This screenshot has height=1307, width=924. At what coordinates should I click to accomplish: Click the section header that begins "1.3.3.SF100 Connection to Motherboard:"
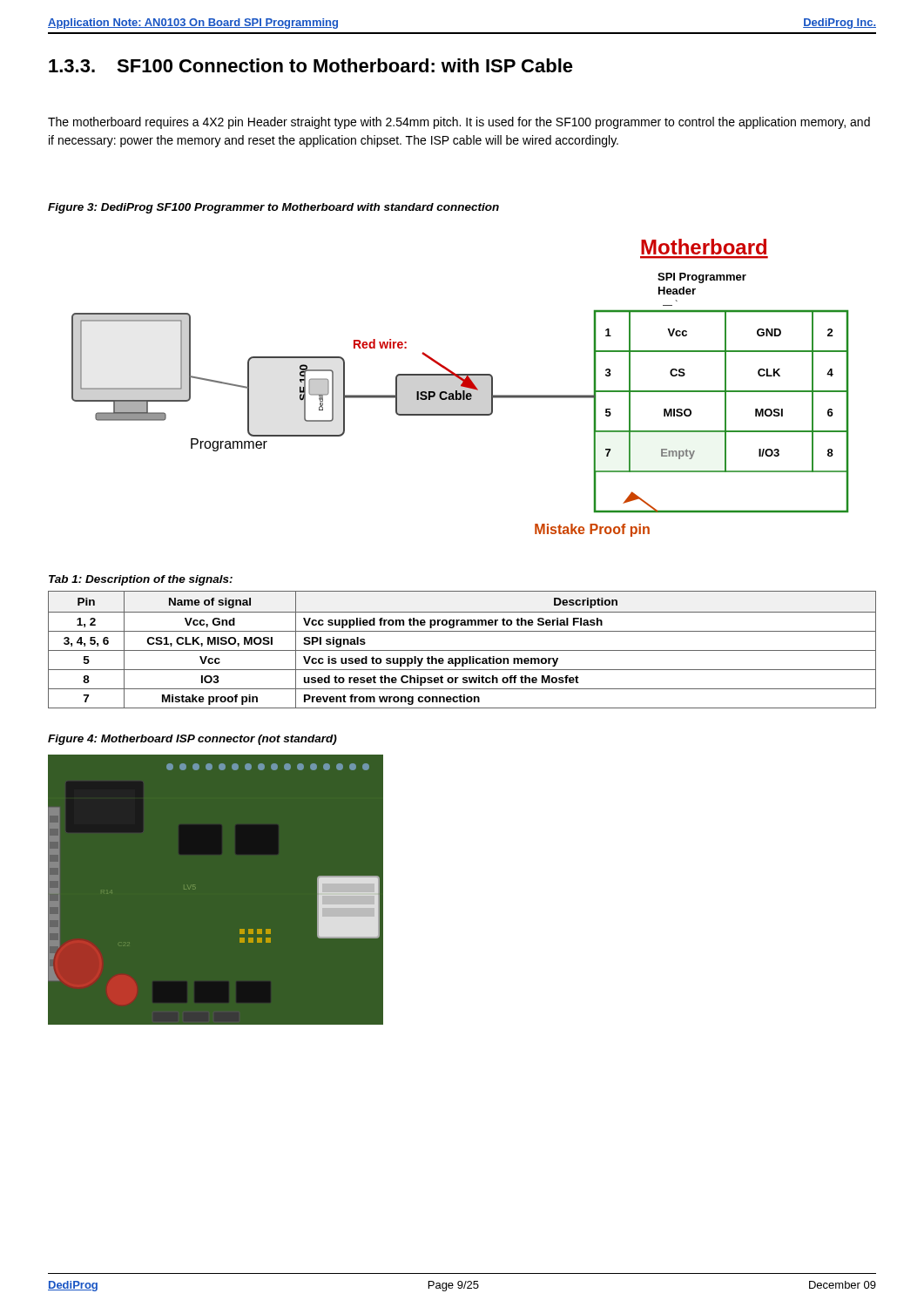pyautogui.click(x=462, y=66)
